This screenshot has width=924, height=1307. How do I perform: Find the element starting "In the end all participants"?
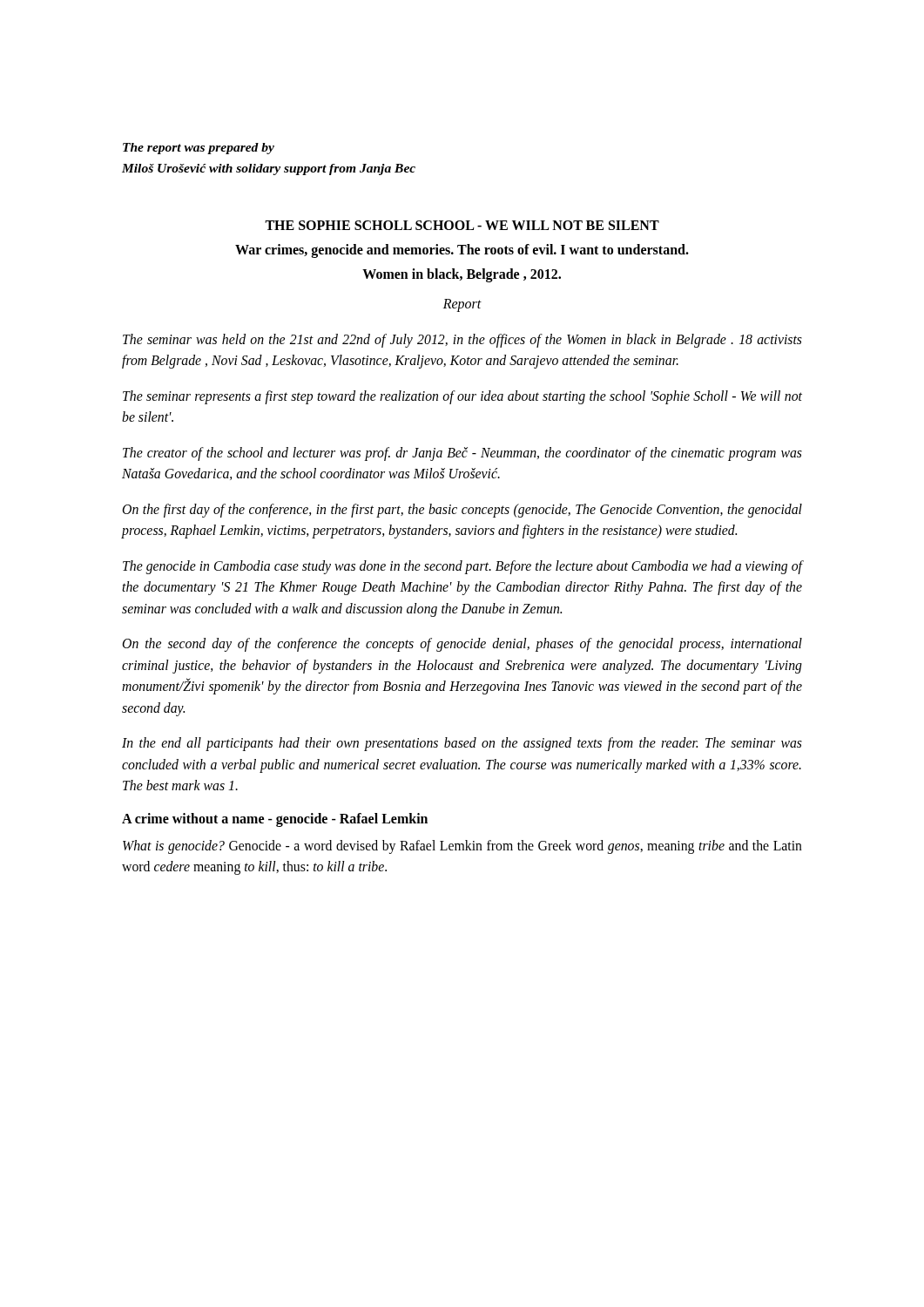(x=462, y=764)
